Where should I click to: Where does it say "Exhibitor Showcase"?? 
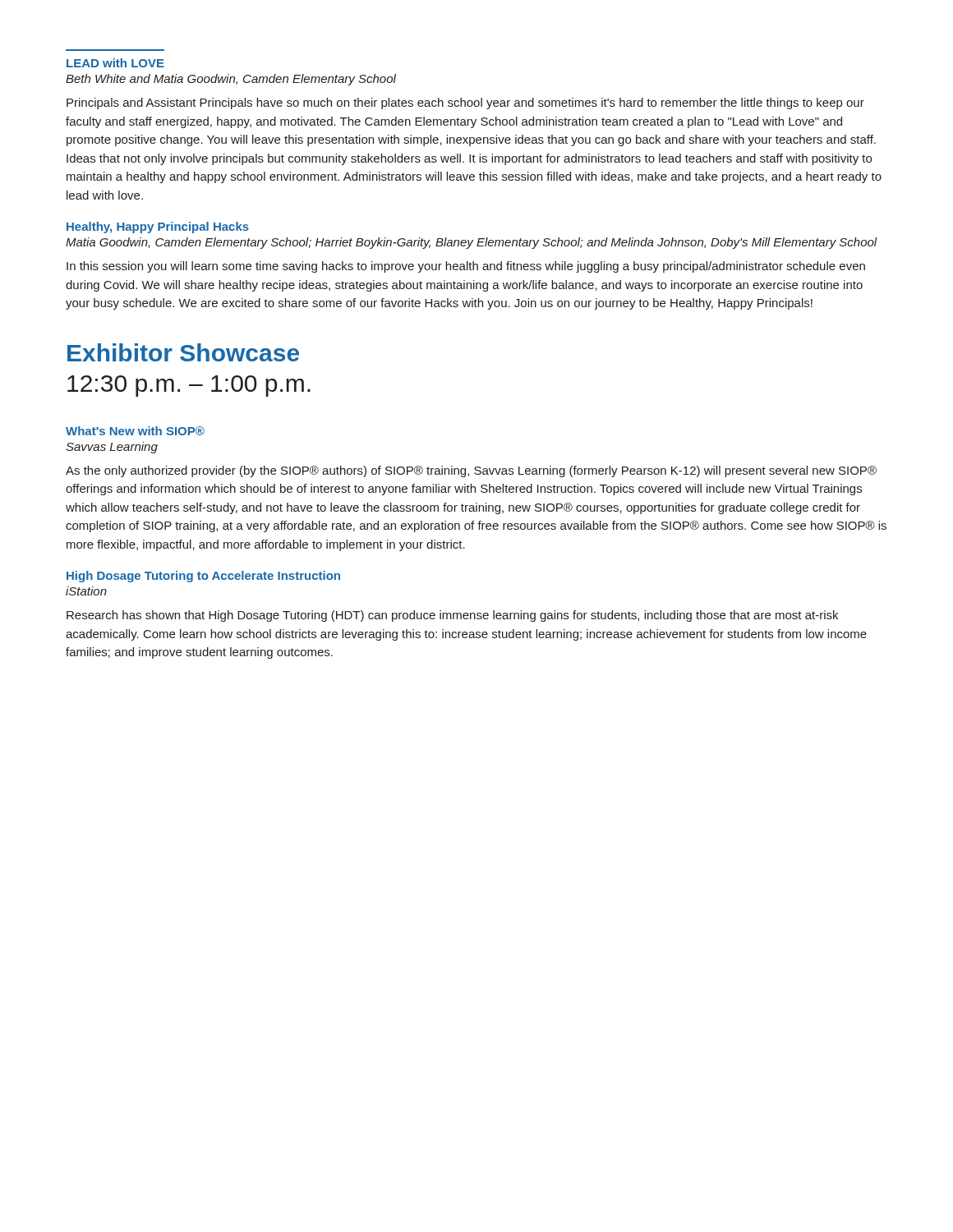(183, 352)
